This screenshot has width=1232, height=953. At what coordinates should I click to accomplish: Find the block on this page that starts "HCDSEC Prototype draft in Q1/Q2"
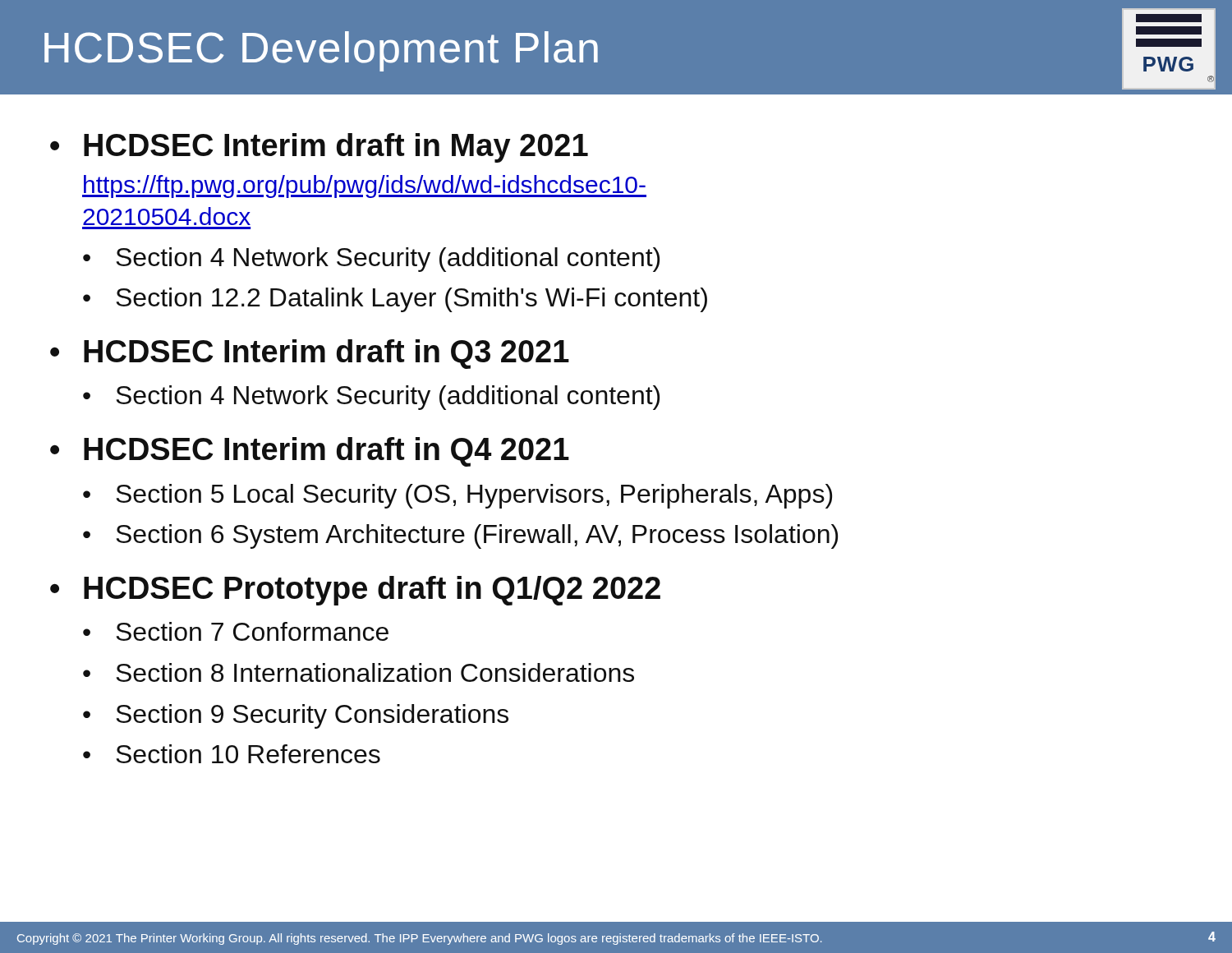(632, 671)
